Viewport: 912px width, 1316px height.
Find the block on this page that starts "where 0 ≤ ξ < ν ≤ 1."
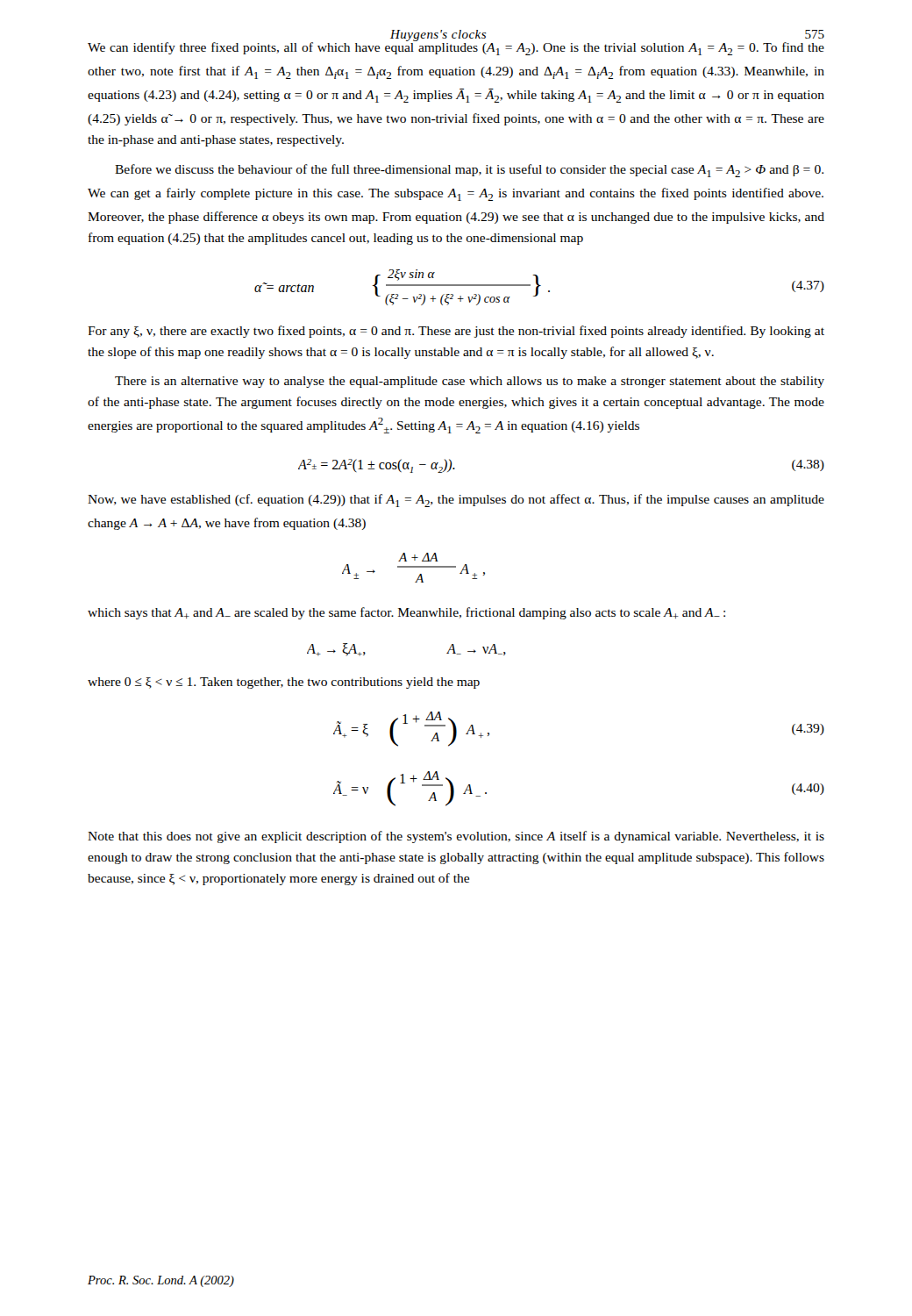pos(284,681)
